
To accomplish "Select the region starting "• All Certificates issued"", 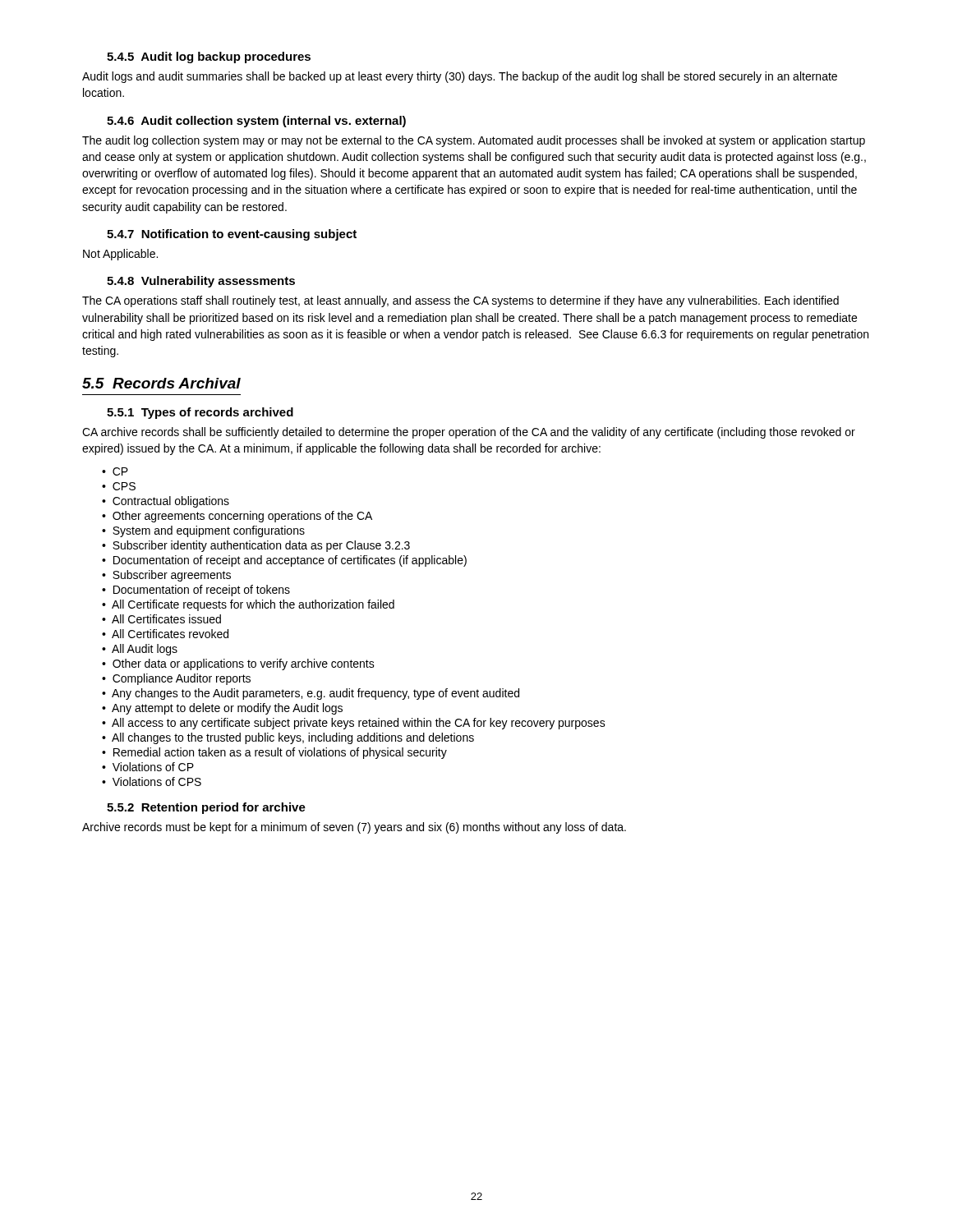I will (x=162, y=619).
